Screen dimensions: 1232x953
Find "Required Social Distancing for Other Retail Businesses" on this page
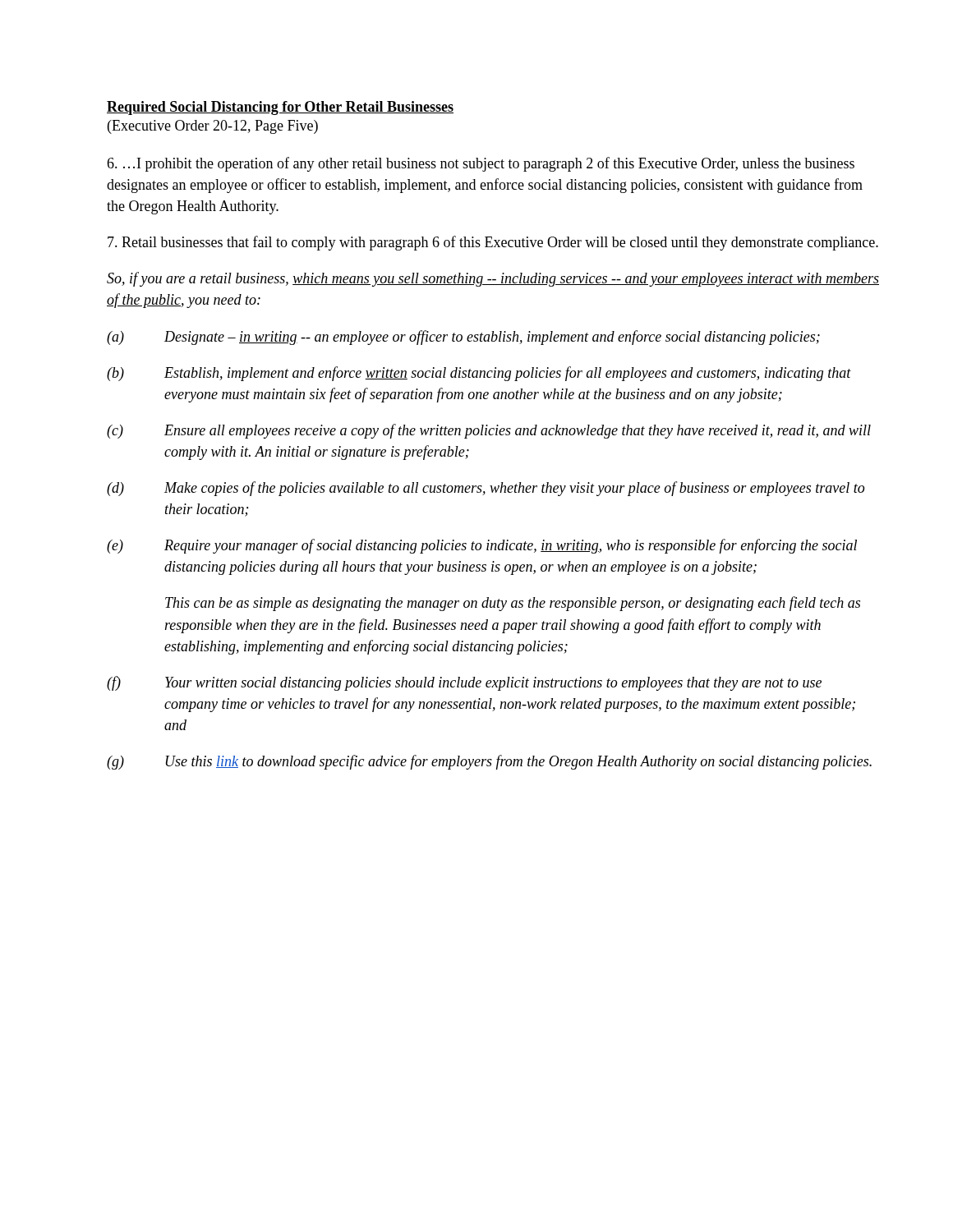pyautogui.click(x=280, y=107)
